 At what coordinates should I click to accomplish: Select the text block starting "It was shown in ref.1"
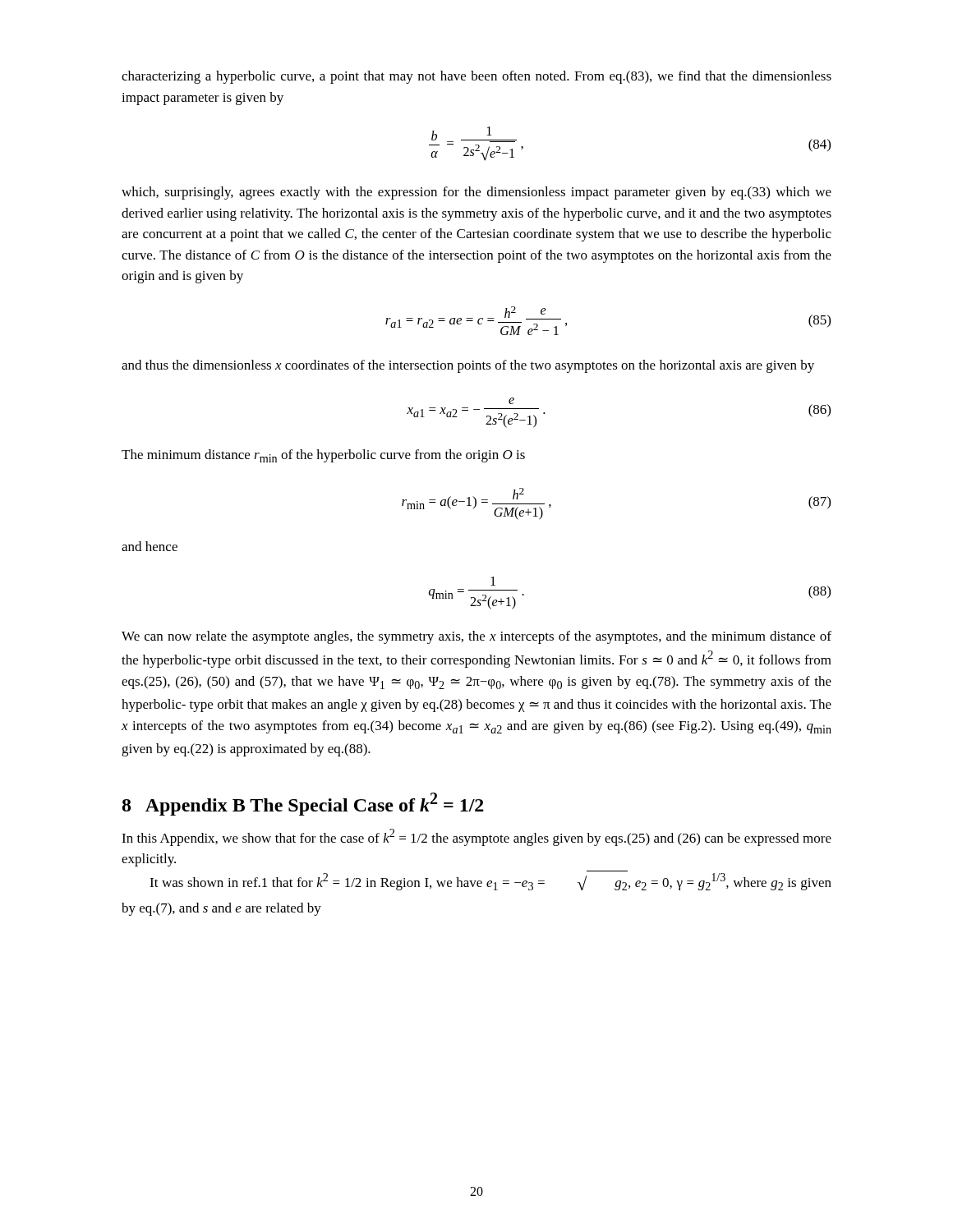476,894
